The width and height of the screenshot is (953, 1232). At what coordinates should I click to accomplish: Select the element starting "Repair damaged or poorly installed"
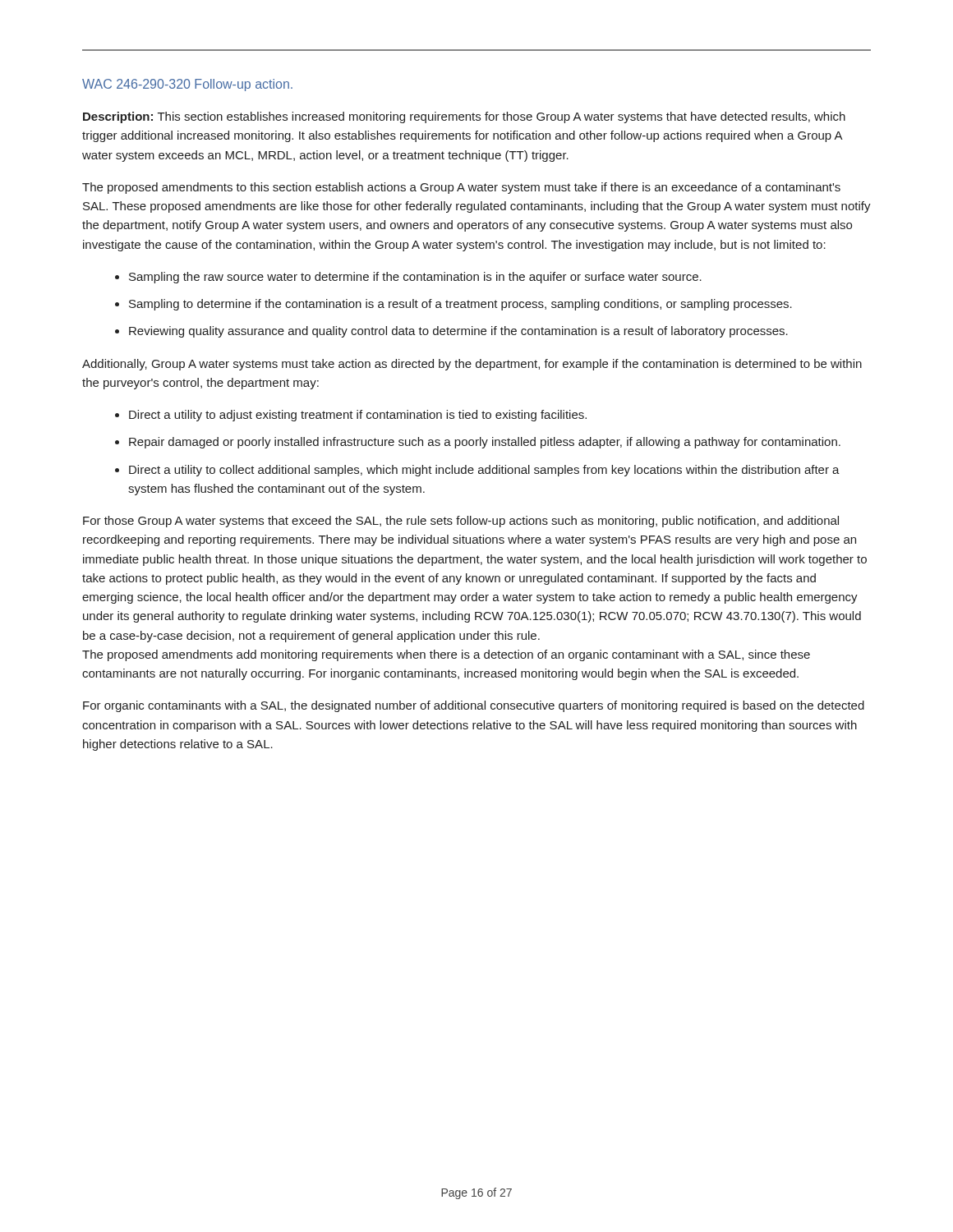pyautogui.click(x=485, y=442)
